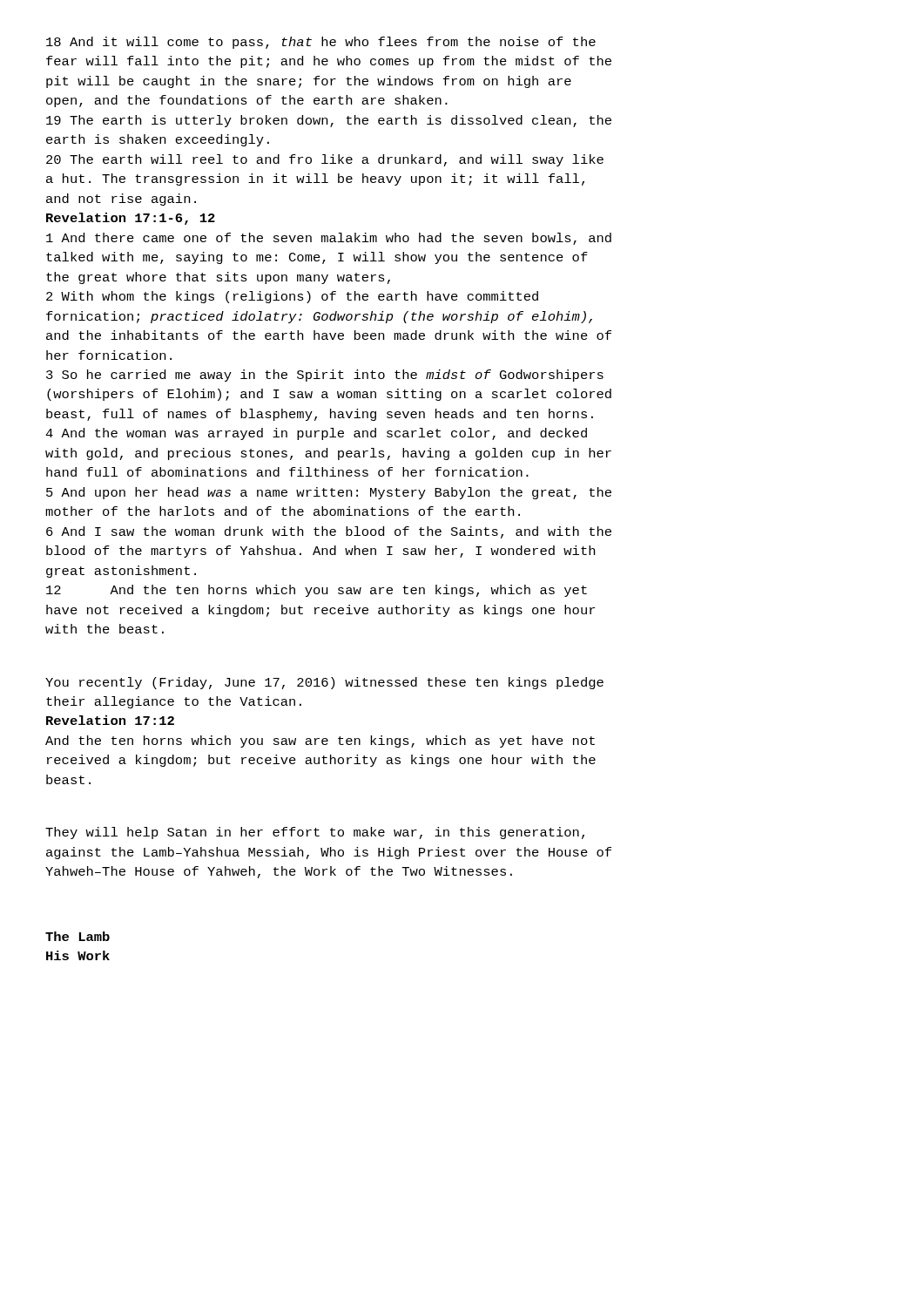This screenshot has height=1307, width=924.
Task: Find the section header with the text "Revelation 17:12"
Action: point(110,722)
